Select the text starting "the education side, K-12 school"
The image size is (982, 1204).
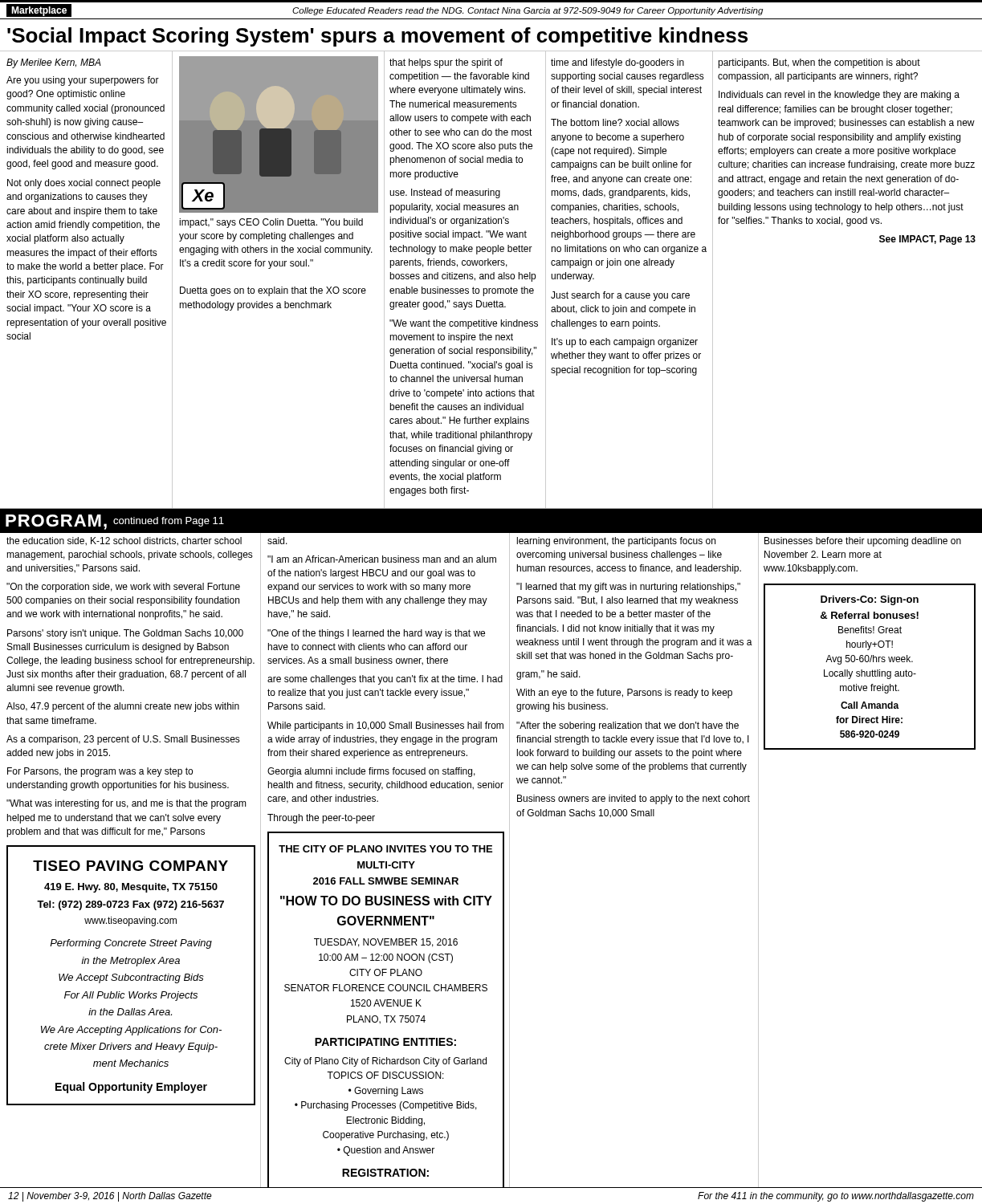[131, 687]
